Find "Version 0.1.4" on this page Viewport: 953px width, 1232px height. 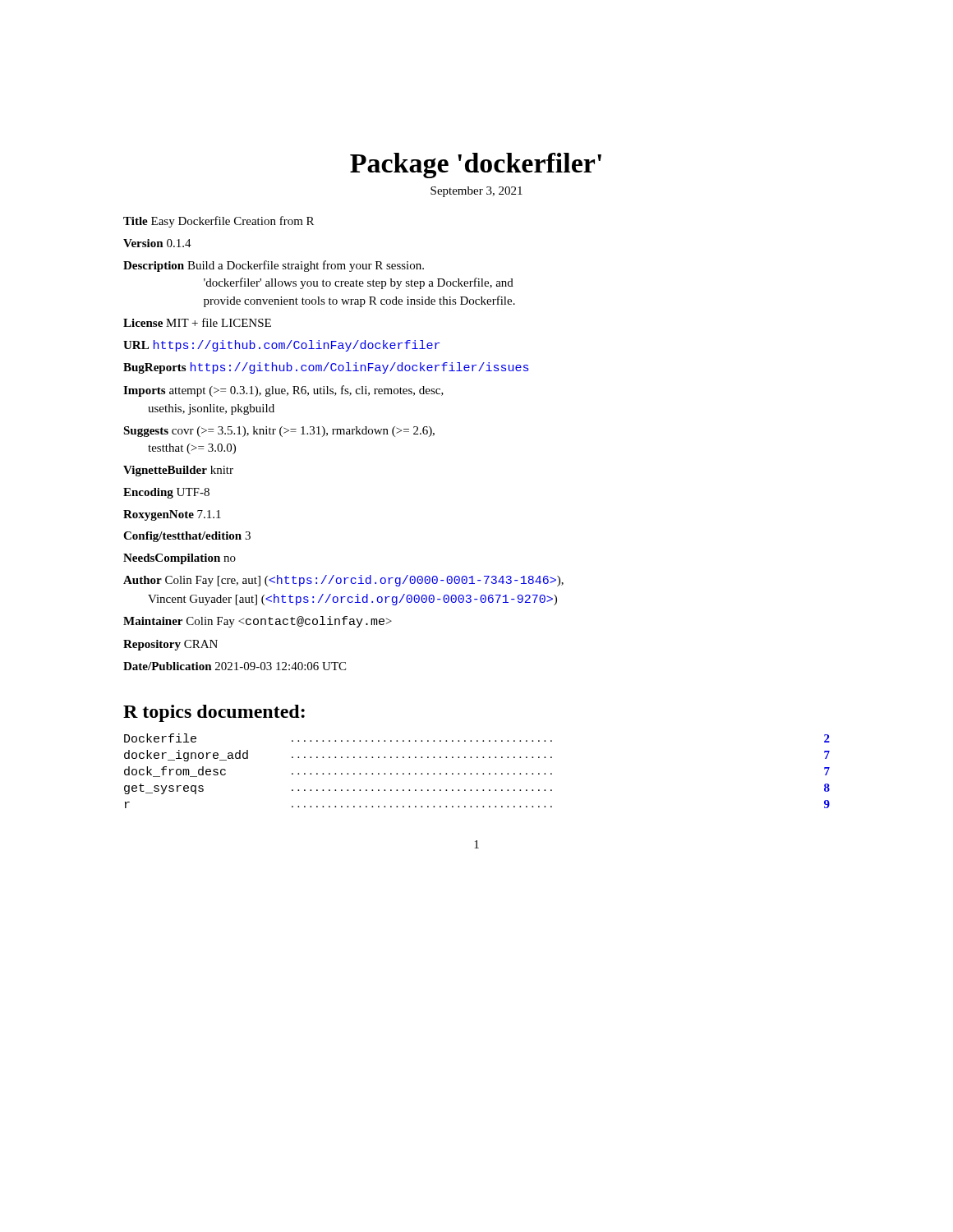click(157, 243)
